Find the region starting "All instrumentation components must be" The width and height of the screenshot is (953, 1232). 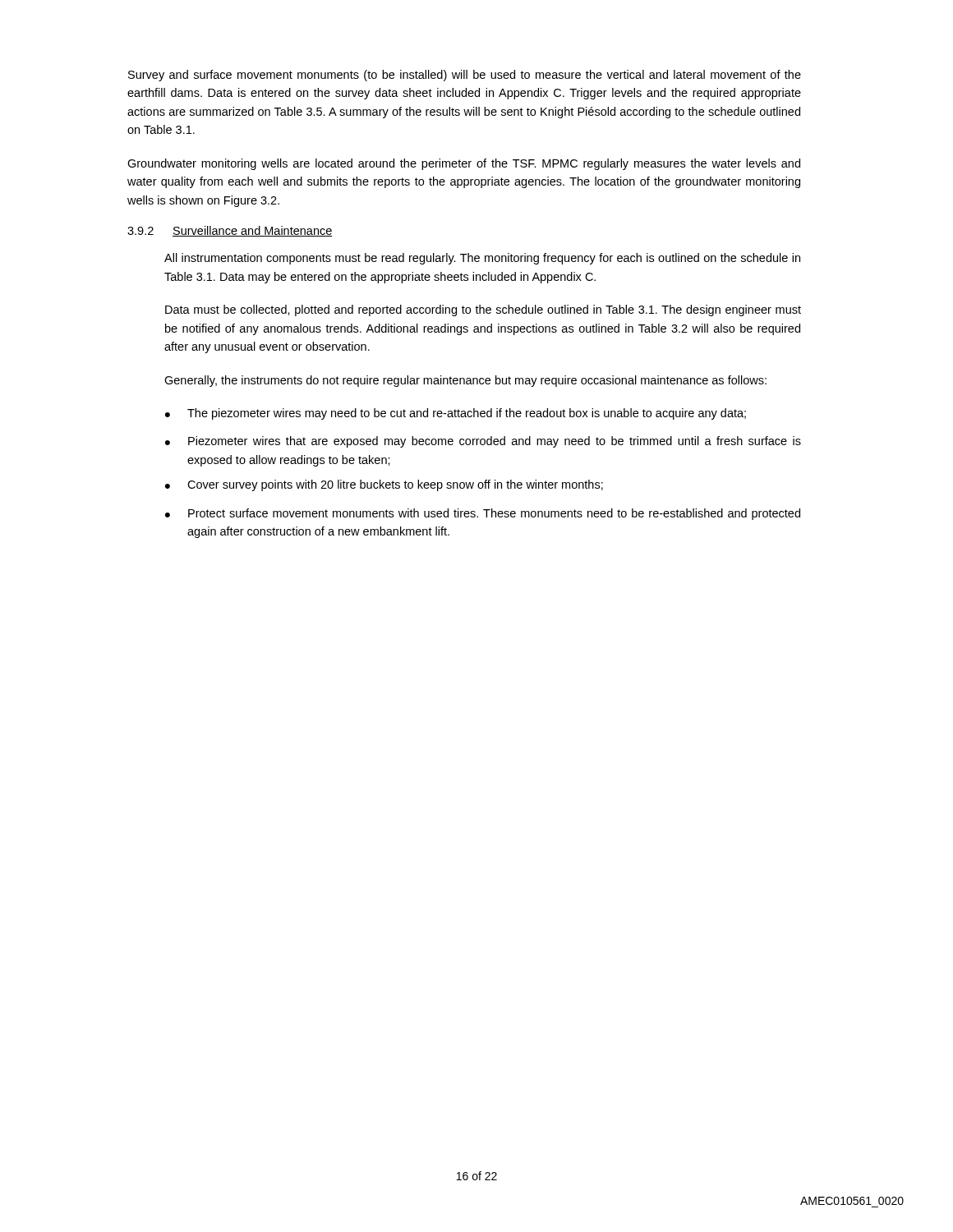(x=483, y=267)
